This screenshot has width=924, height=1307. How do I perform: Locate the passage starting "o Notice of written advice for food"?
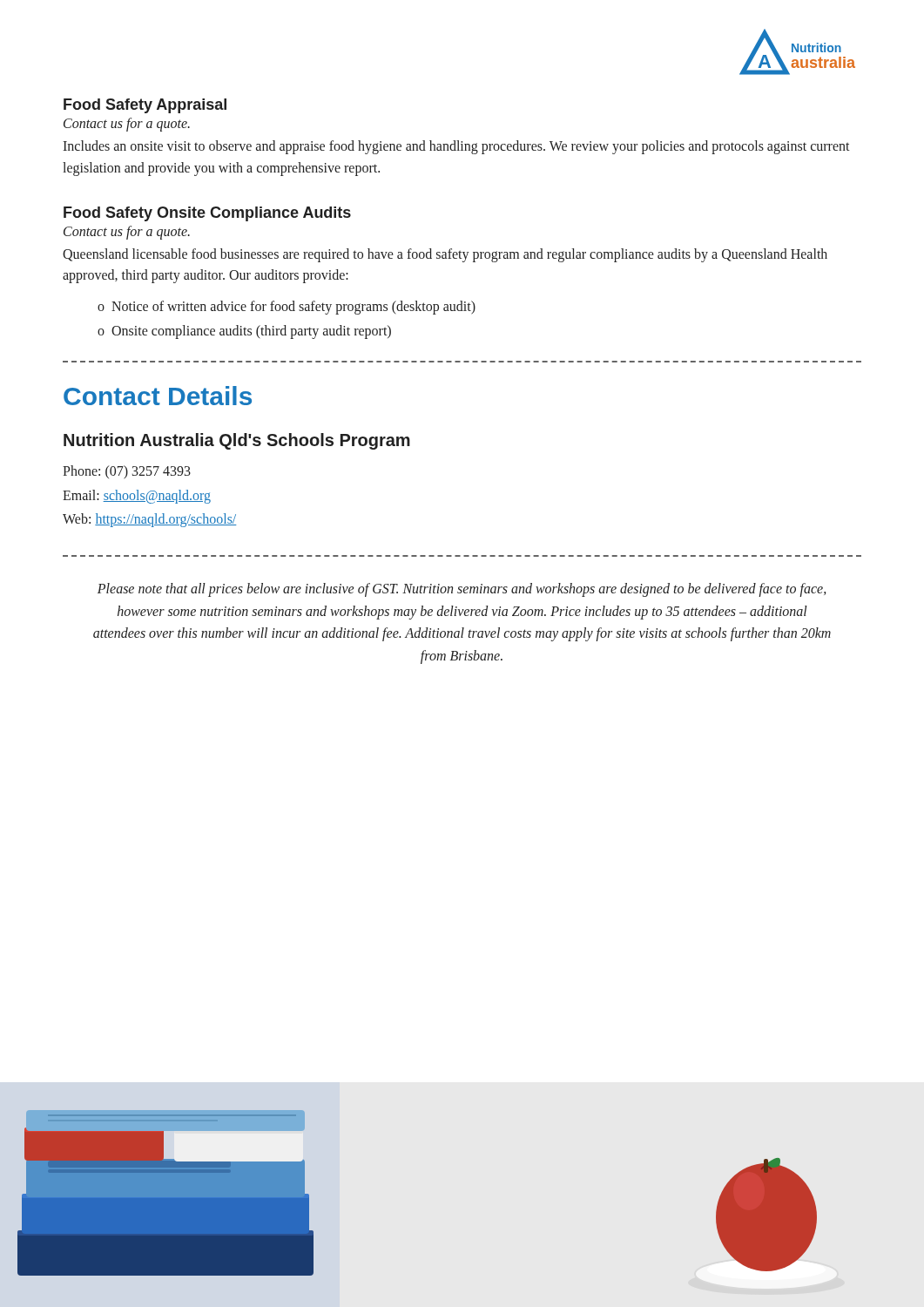pos(287,307)
